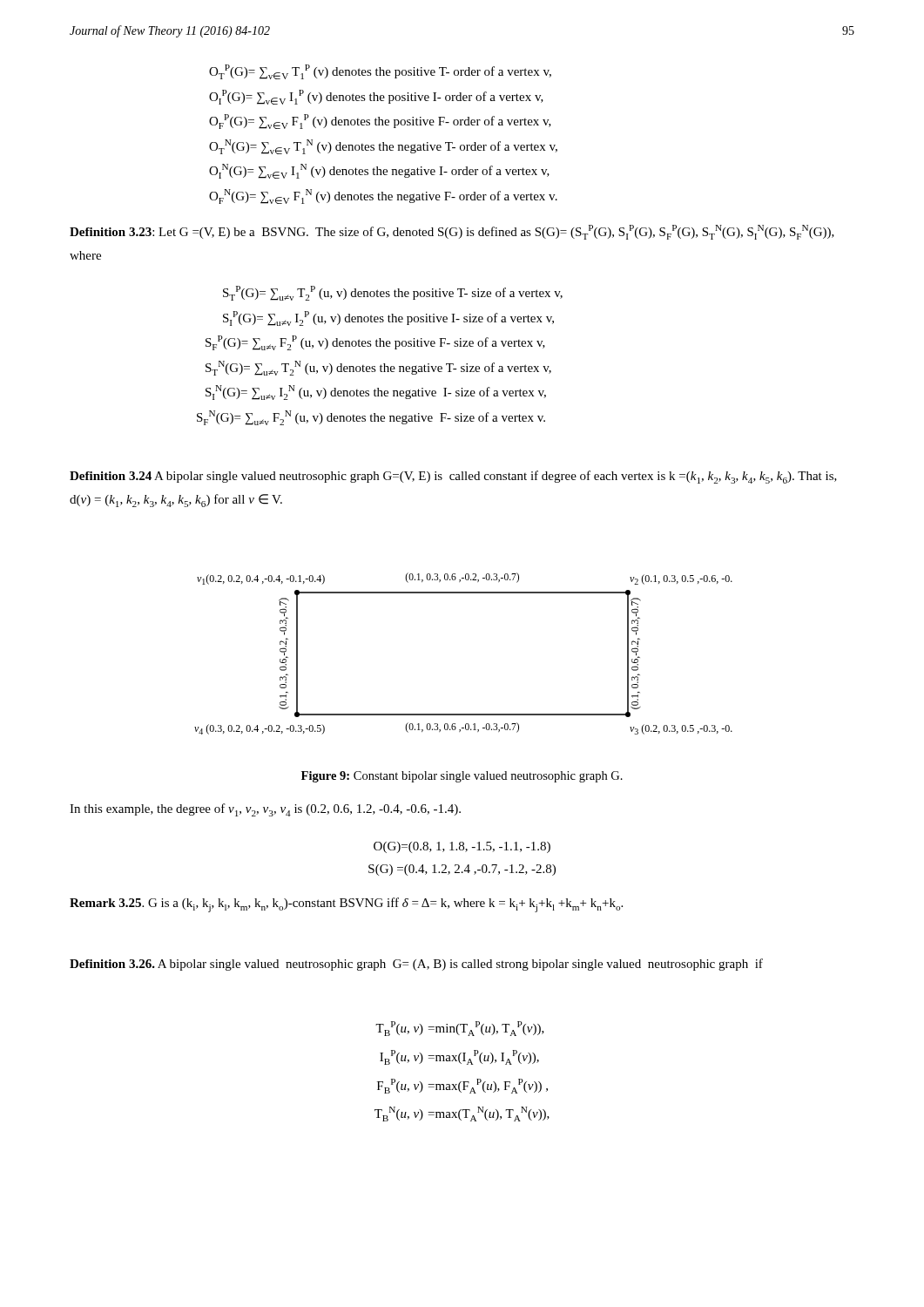The width and height of the screenshot is (924, 1307).
Task: Find the region starting "Definition 3.23: Let G =(V, E) be"
Action: click(x=452, y=242)
